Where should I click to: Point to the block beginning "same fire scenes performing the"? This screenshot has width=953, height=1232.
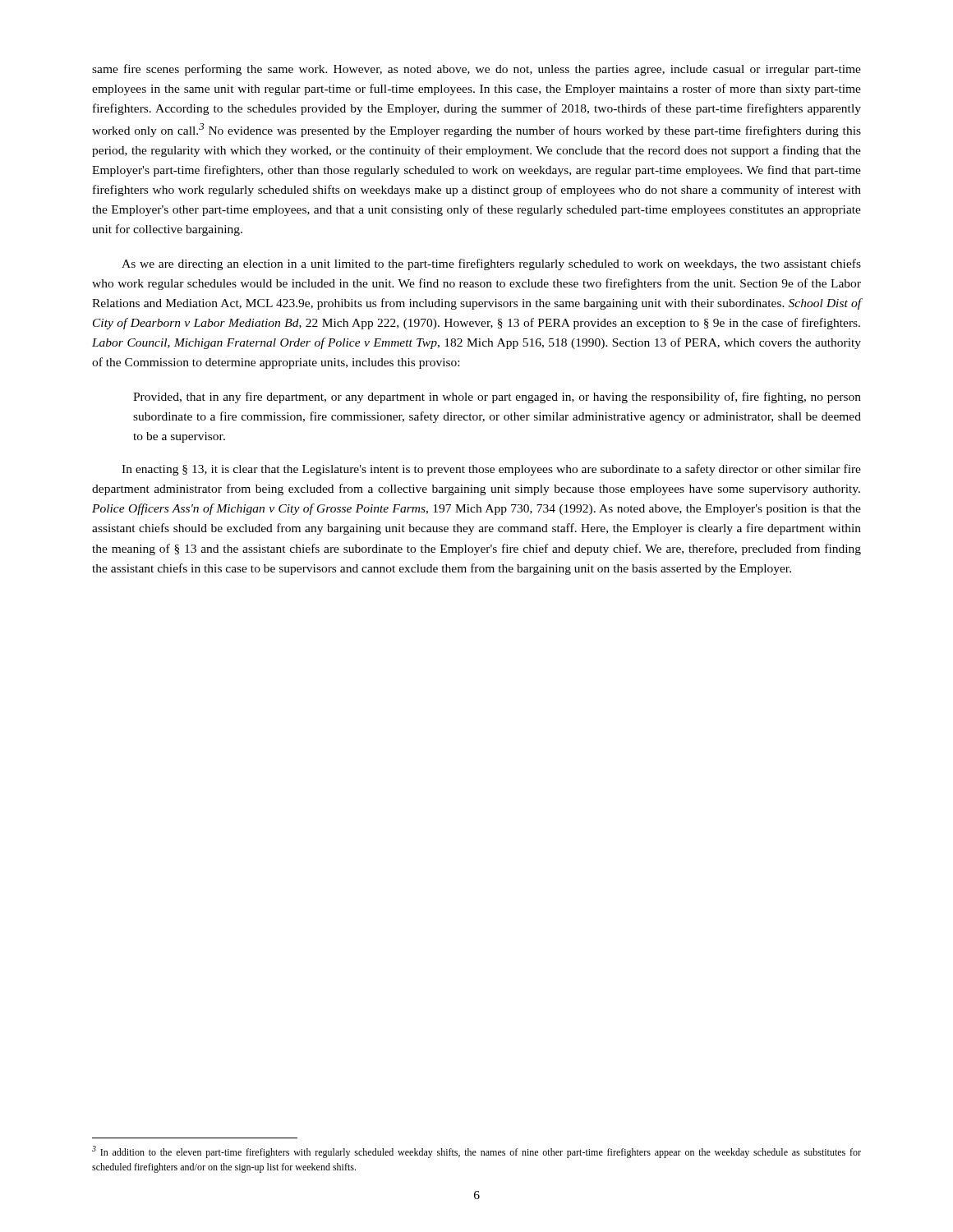point(476,149)
